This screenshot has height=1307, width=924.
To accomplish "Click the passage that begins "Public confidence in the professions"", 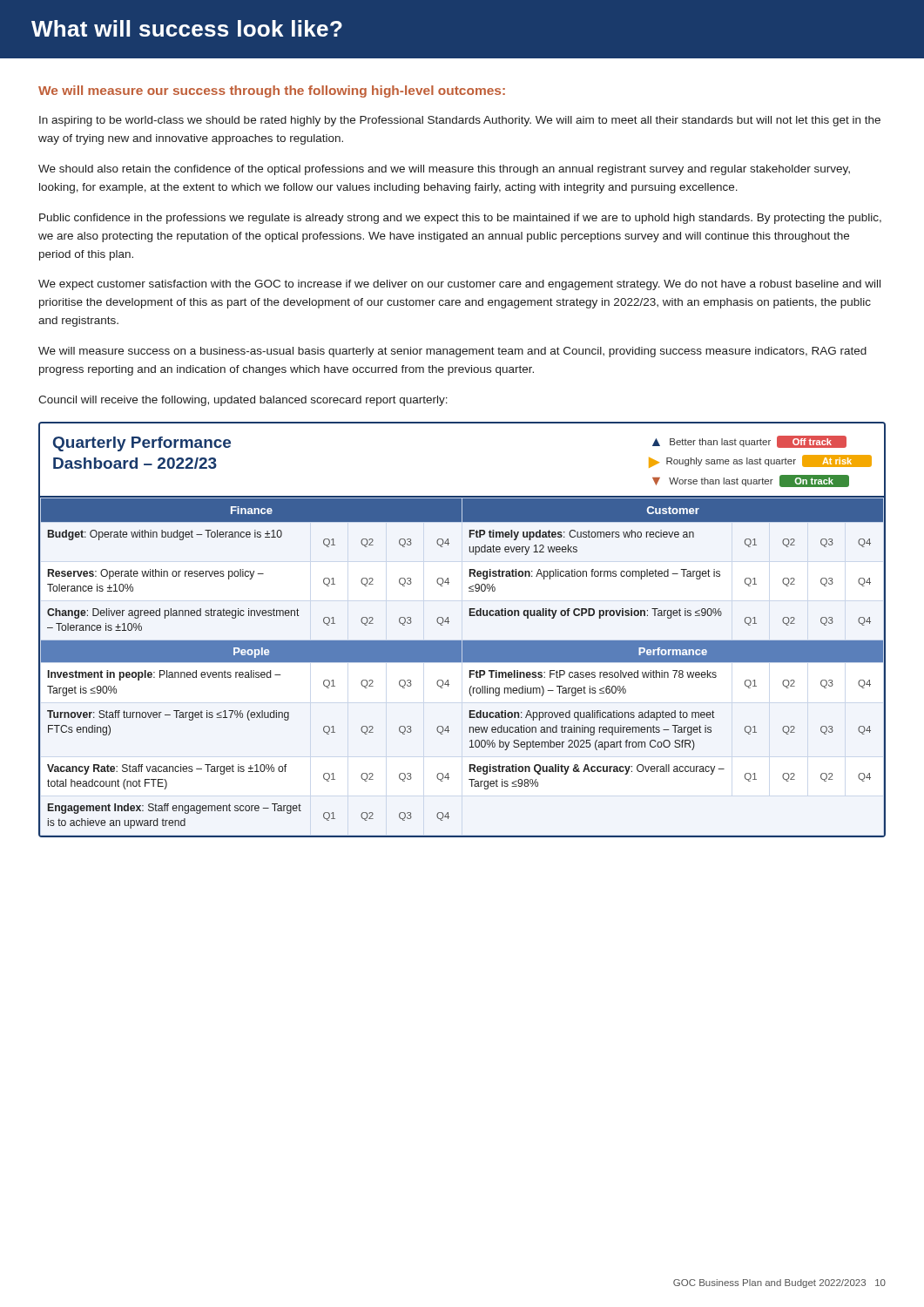I will click(460, 235).
